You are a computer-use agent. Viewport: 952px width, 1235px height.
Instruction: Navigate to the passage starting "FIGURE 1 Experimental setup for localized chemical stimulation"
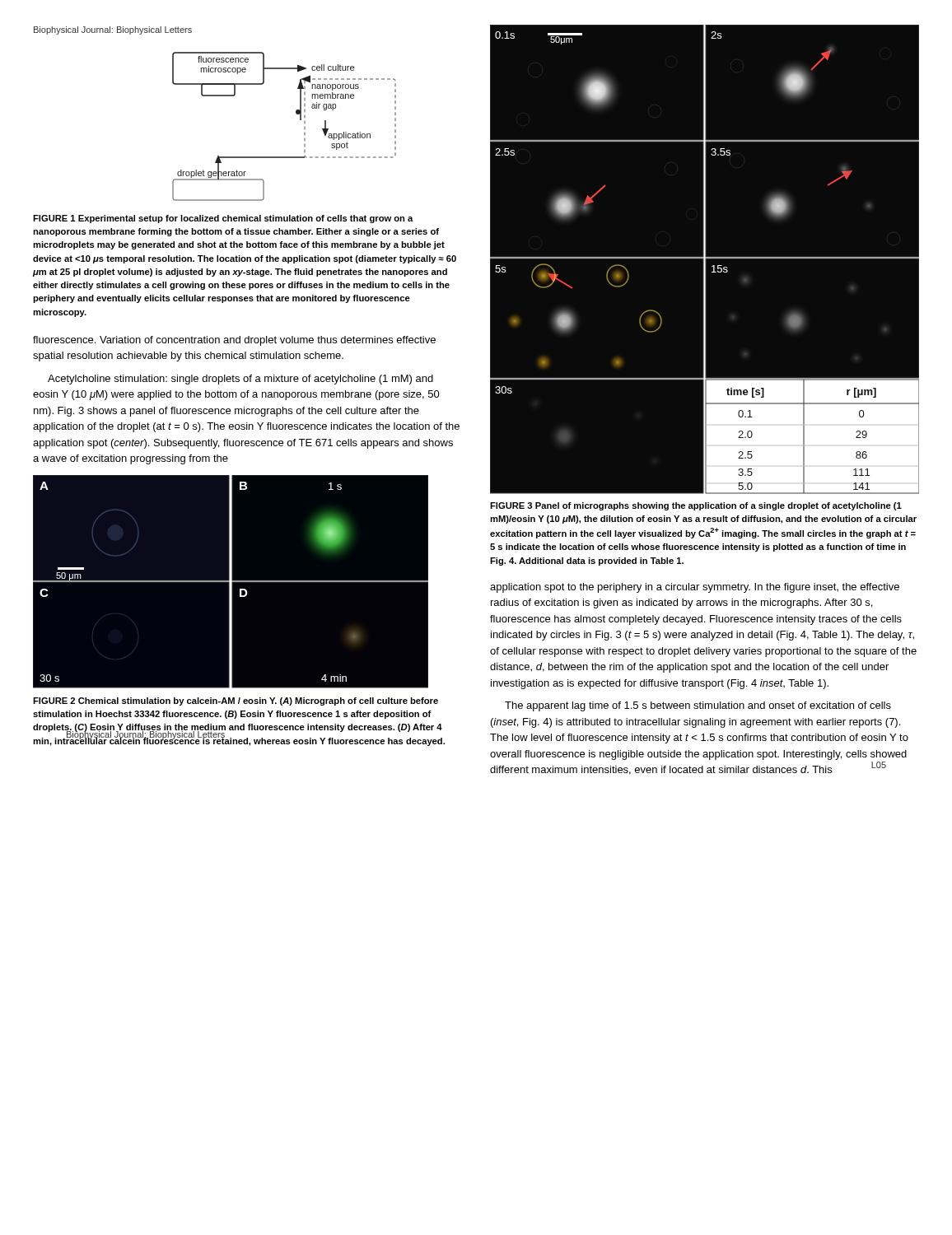point(245,265)
